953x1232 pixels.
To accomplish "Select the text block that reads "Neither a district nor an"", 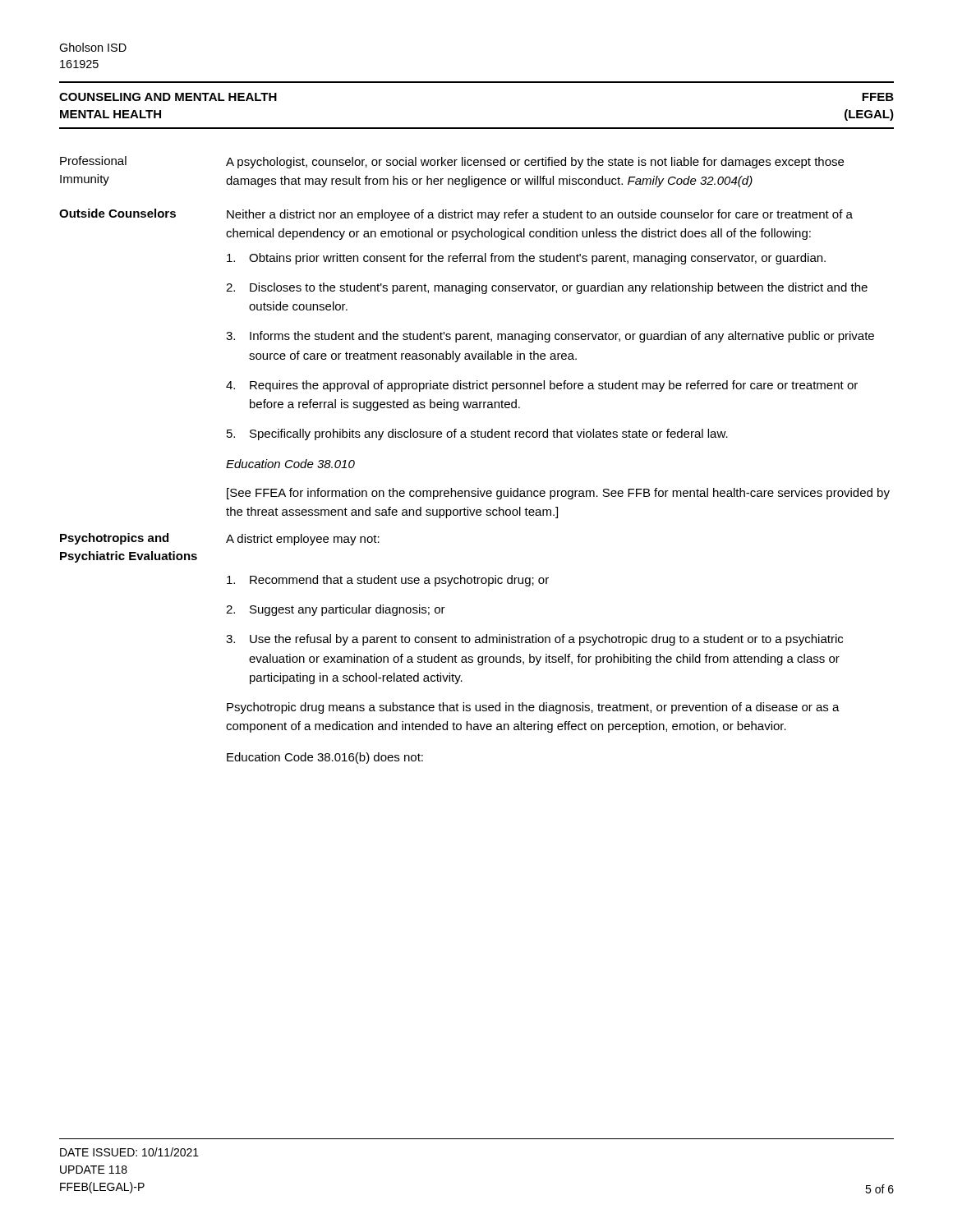I will click(539, 224).
